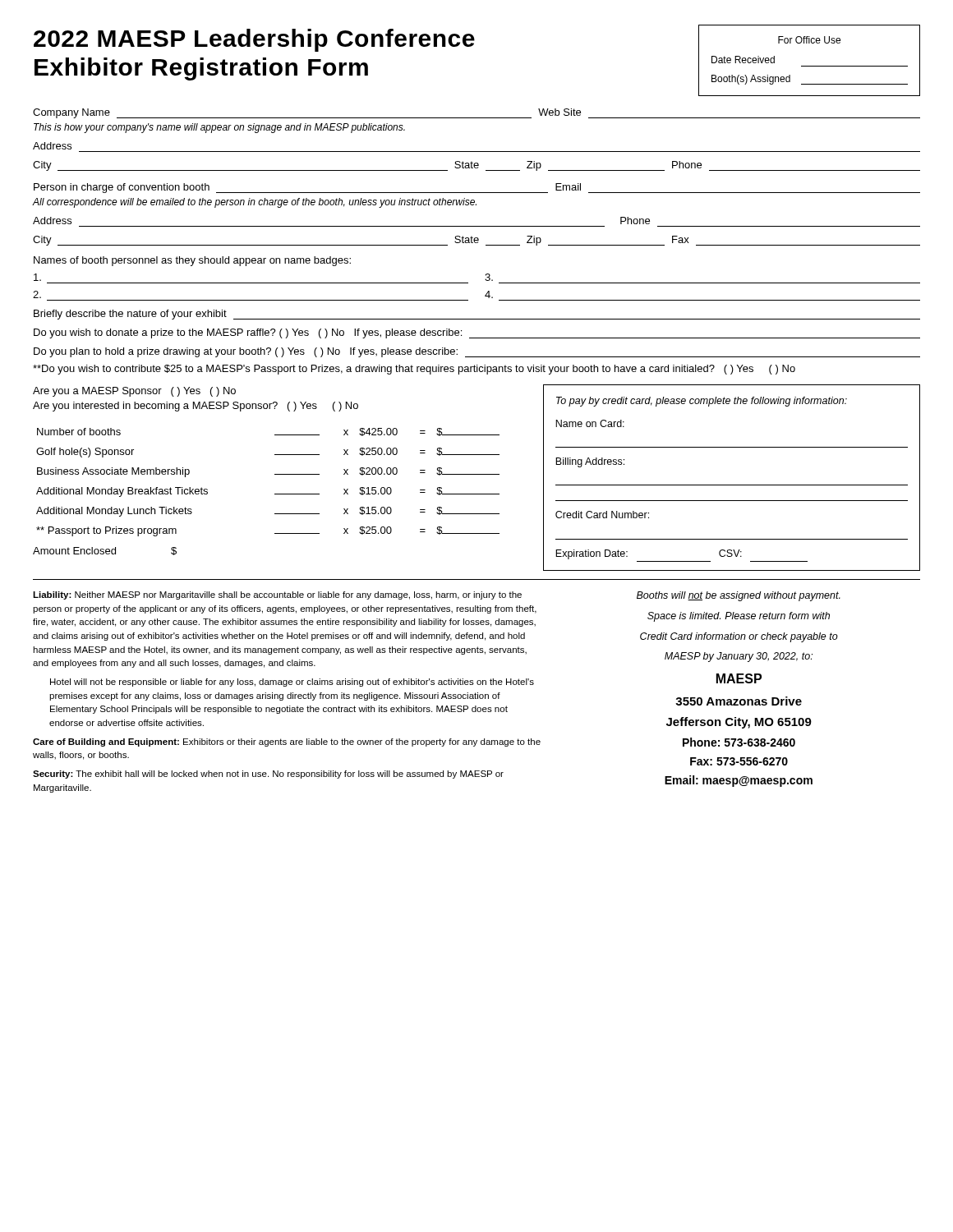Navigate to the text block starting "City State Zip Phone"
Screen dimensions: 1232x953
pyautogui.click(x=476, y=166)
